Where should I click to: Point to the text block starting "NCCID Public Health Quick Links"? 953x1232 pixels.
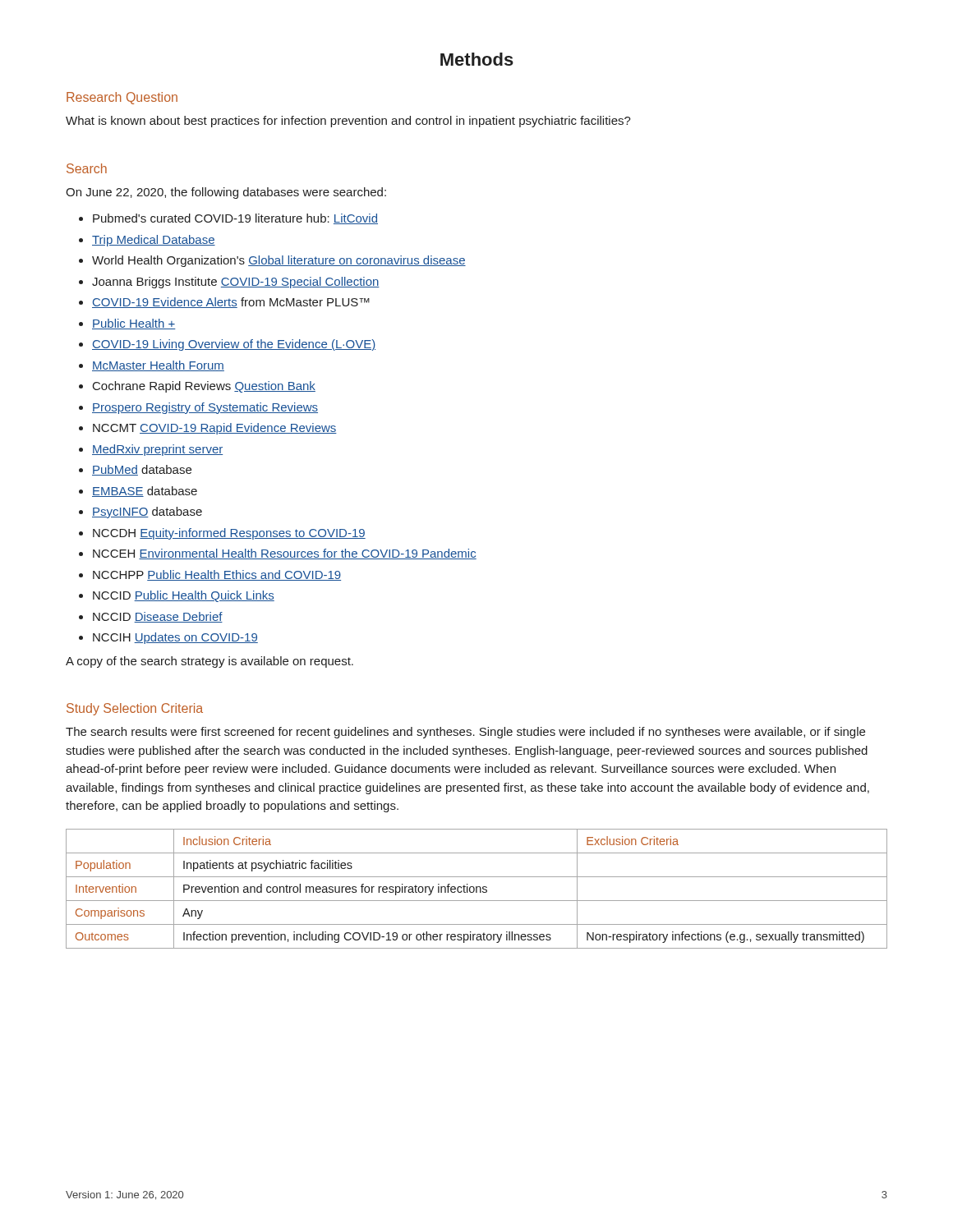183,595
